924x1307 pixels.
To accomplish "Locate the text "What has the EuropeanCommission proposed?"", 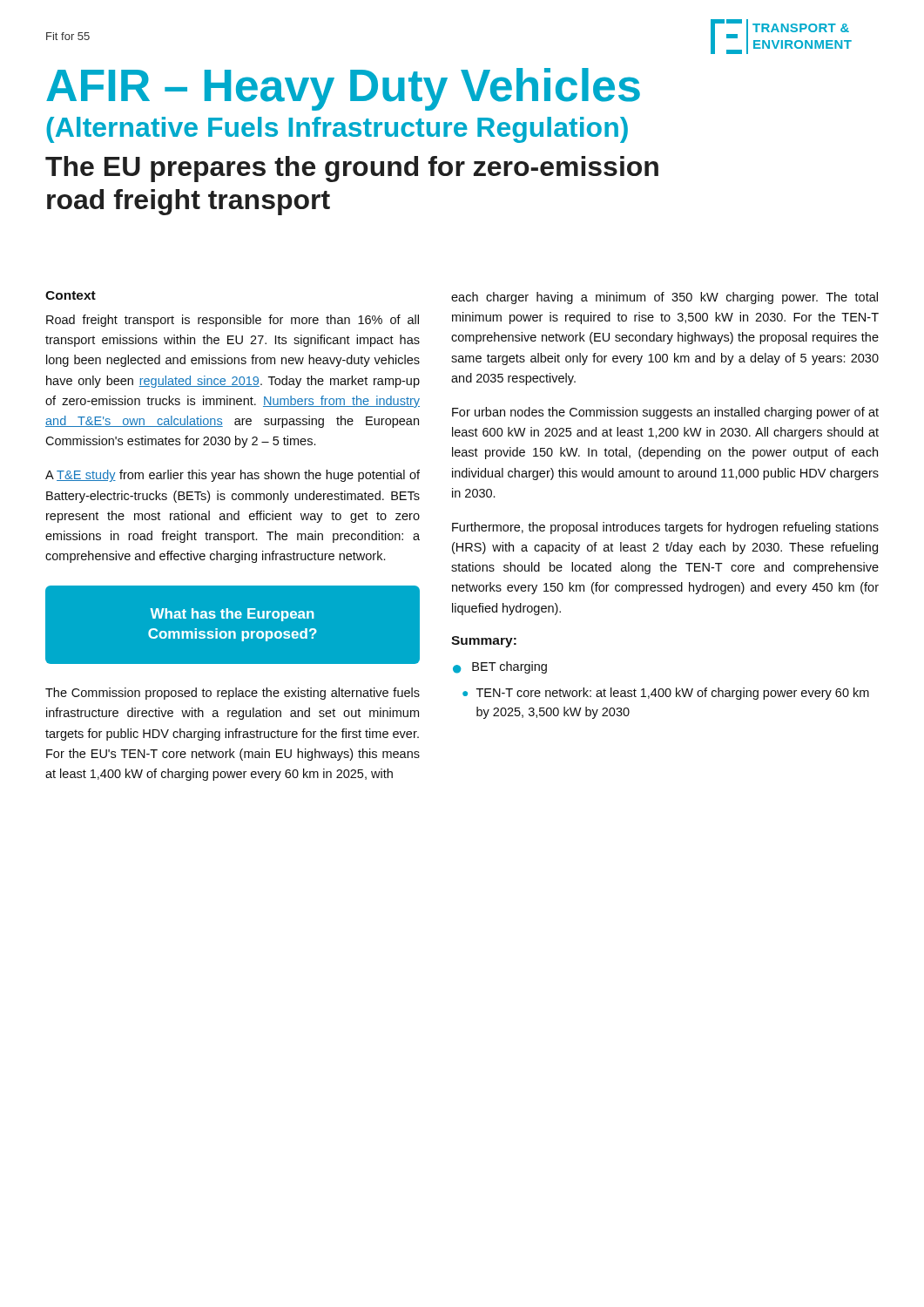I will tap(233, 625).
